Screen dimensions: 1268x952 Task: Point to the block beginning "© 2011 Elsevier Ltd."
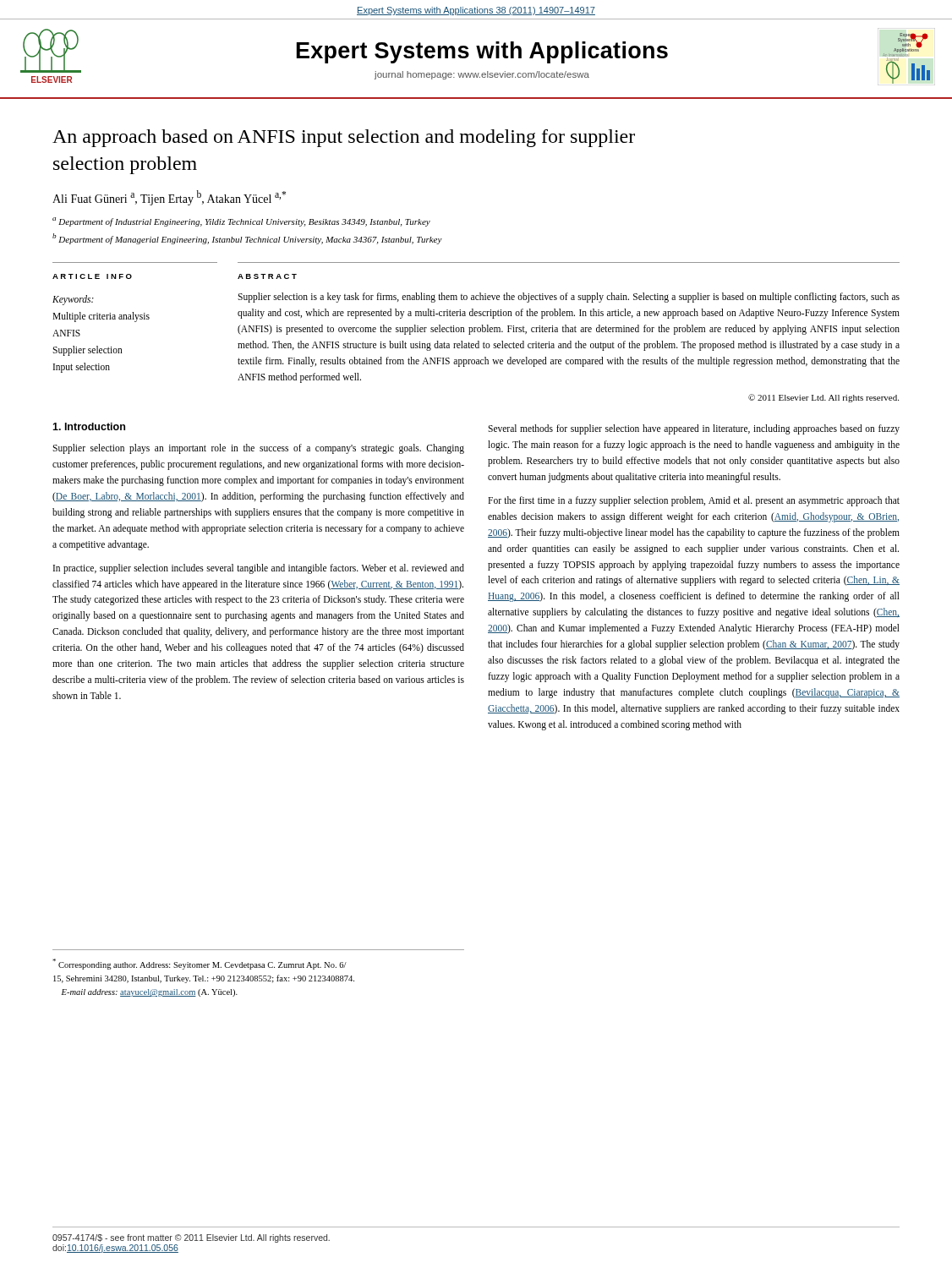coord(824,397)
